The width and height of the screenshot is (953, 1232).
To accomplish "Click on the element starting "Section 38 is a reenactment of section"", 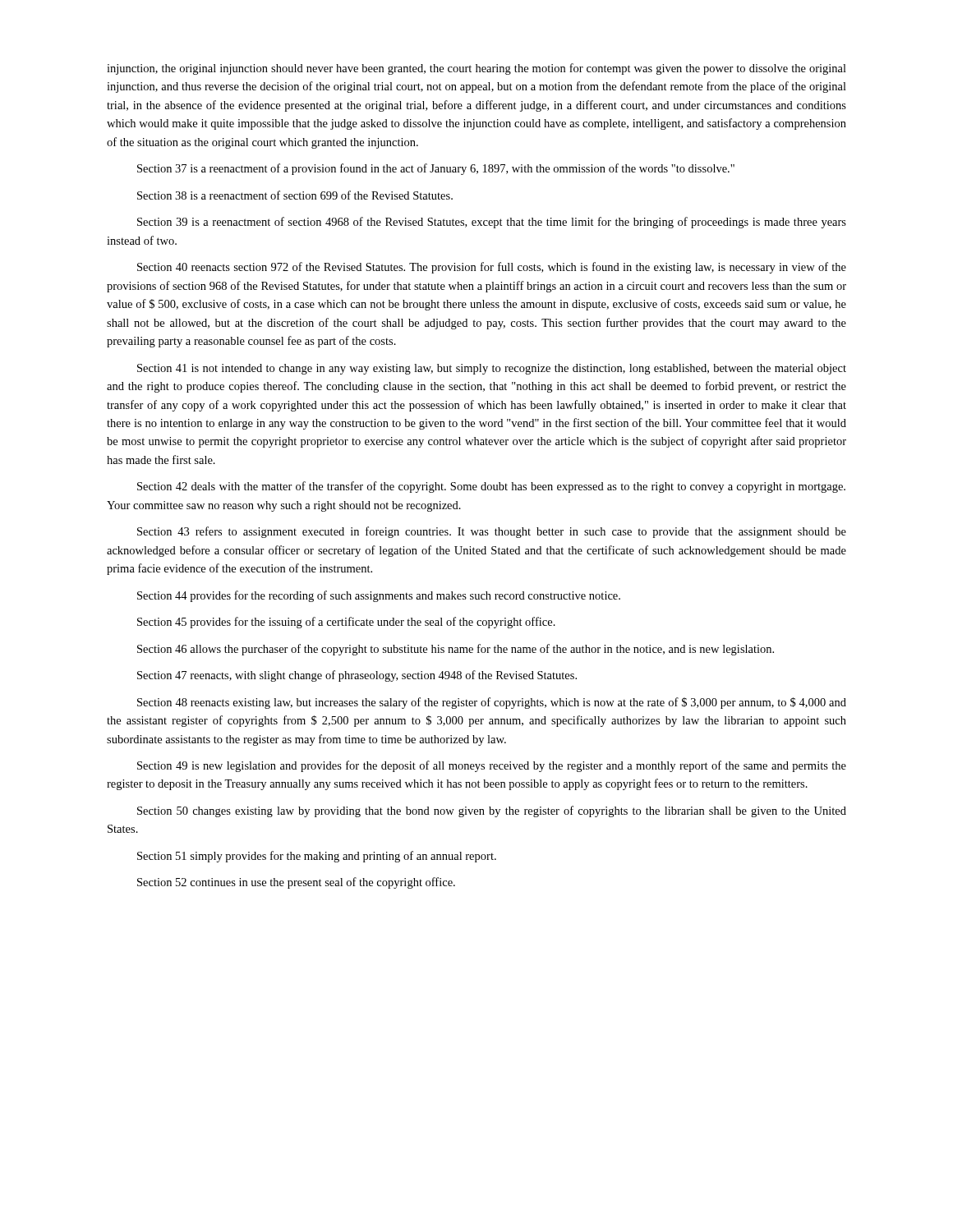I will tap(295, 195).
